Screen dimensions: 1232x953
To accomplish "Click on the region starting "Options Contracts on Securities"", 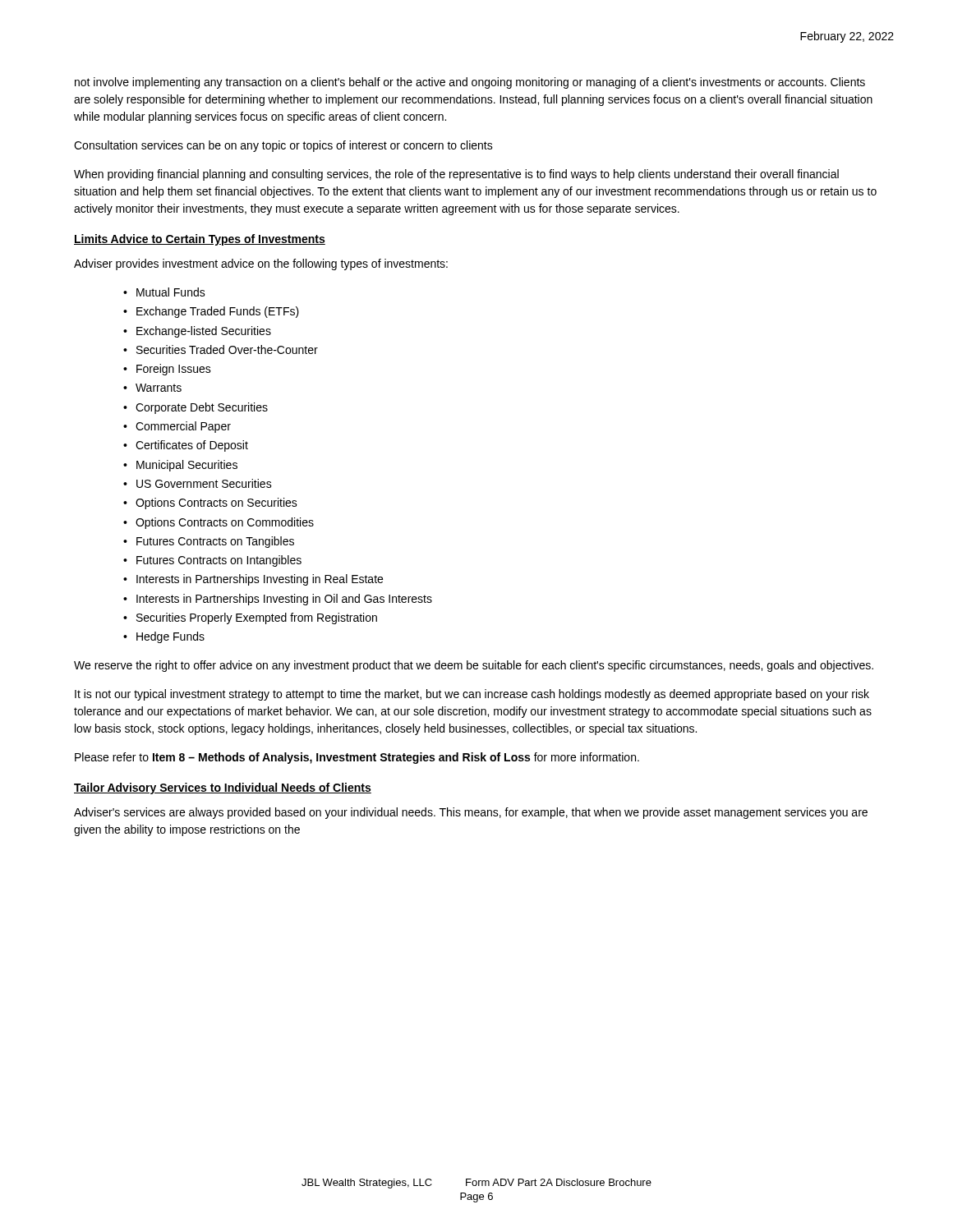I will 216,503.
